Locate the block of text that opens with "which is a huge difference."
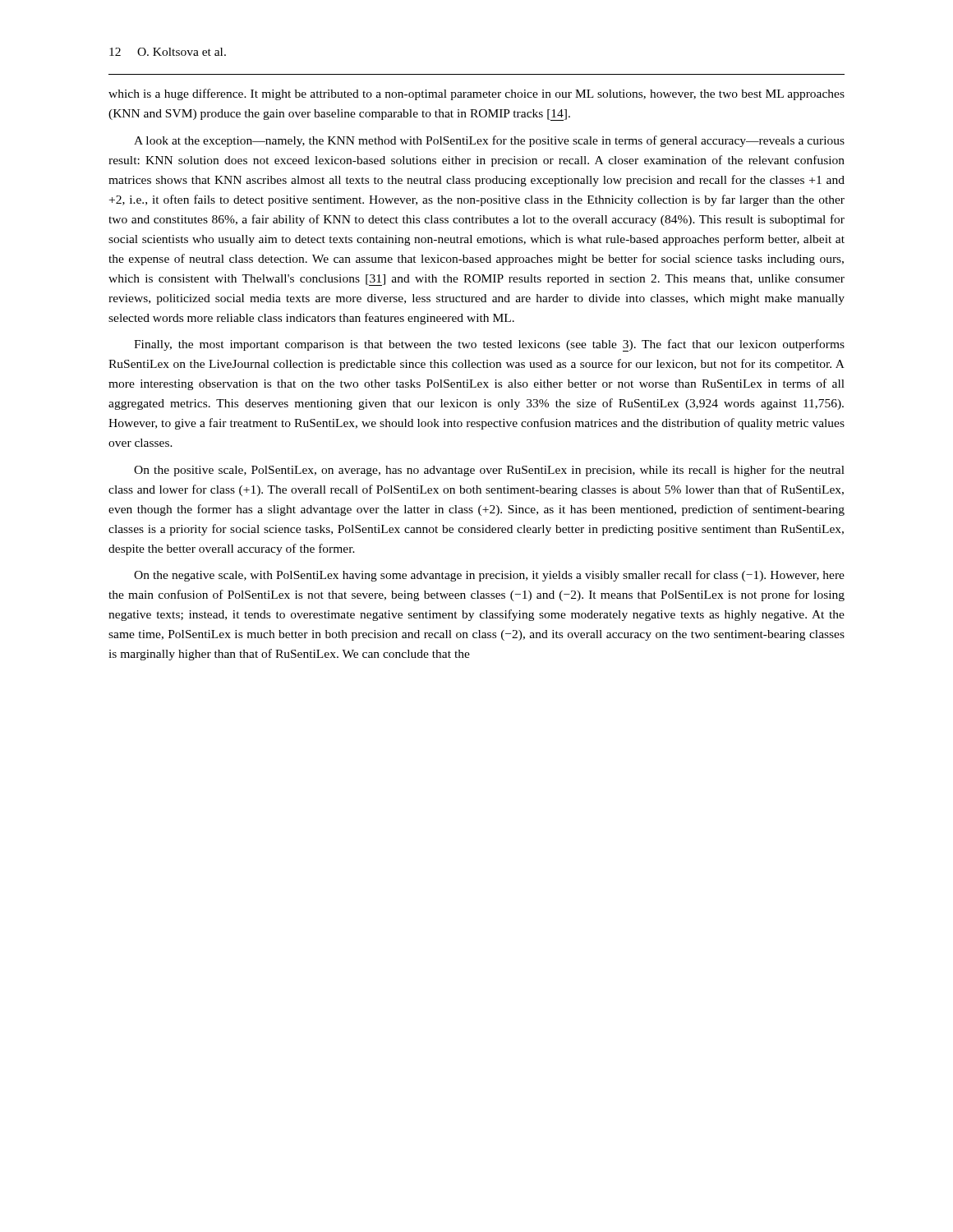Viewport: 953px width, 1232px height. [476, 103]
